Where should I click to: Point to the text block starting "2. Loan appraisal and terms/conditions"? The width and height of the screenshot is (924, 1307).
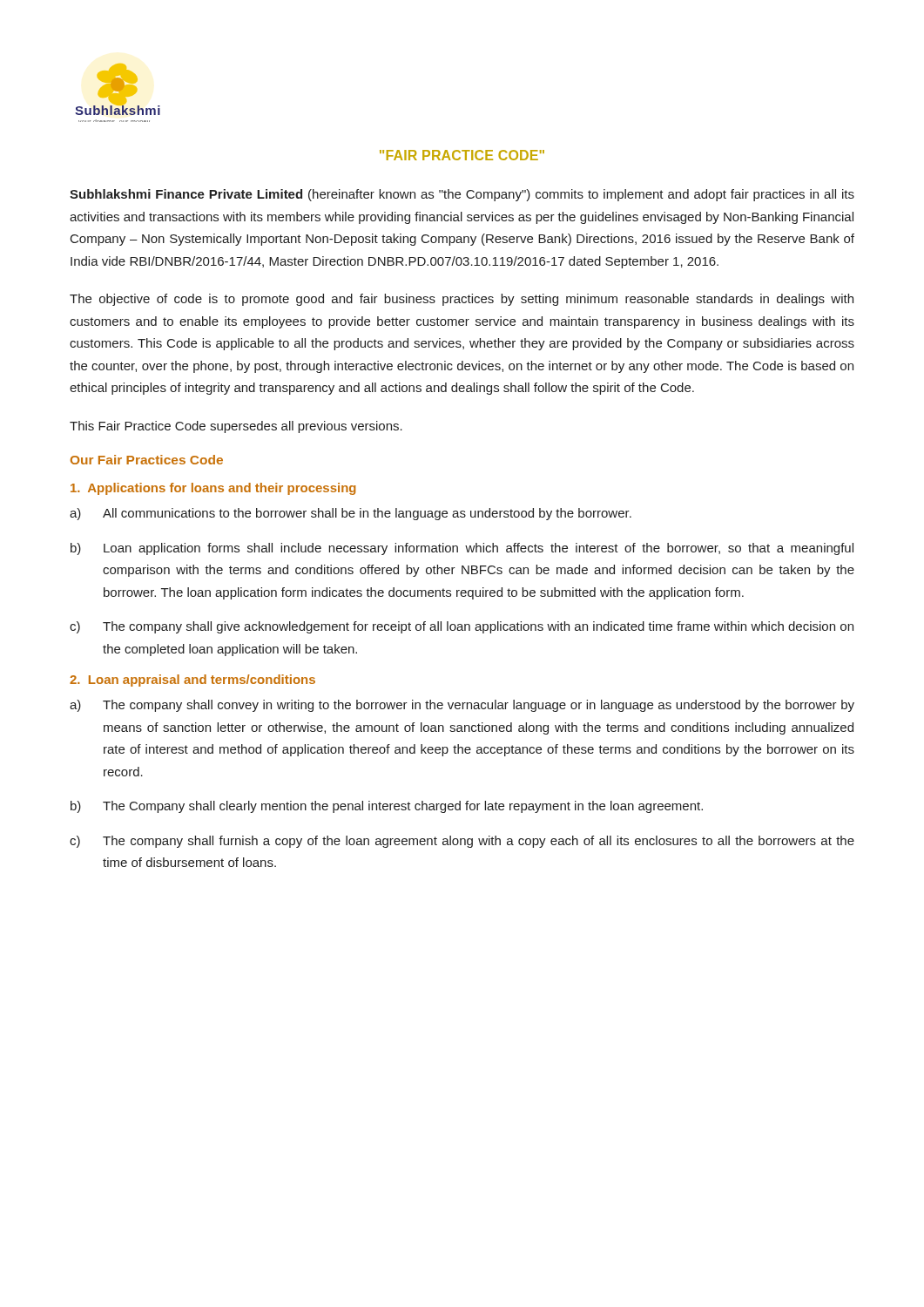(x=193, y=679)
